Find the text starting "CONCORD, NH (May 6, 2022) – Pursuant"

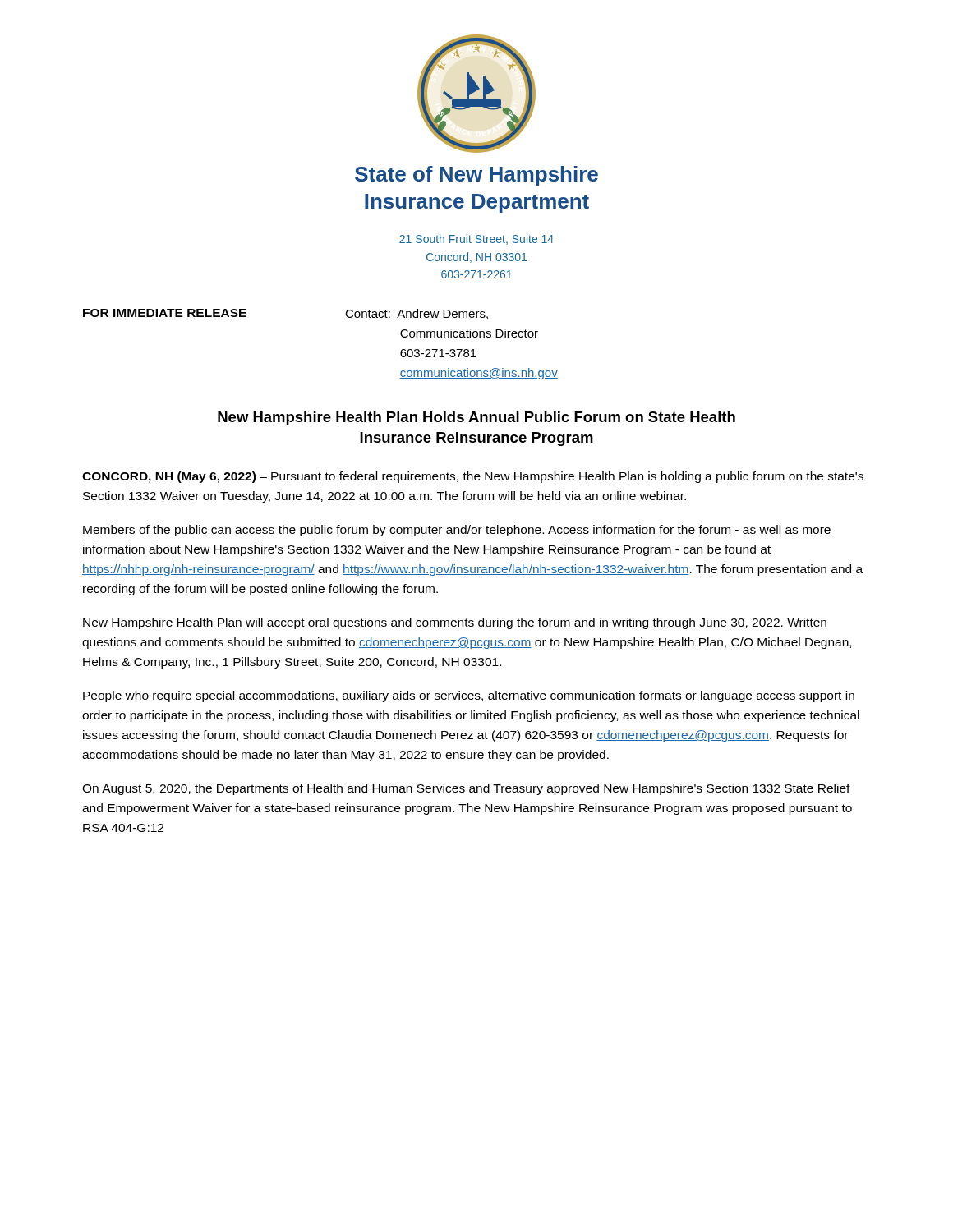(473, 486)
